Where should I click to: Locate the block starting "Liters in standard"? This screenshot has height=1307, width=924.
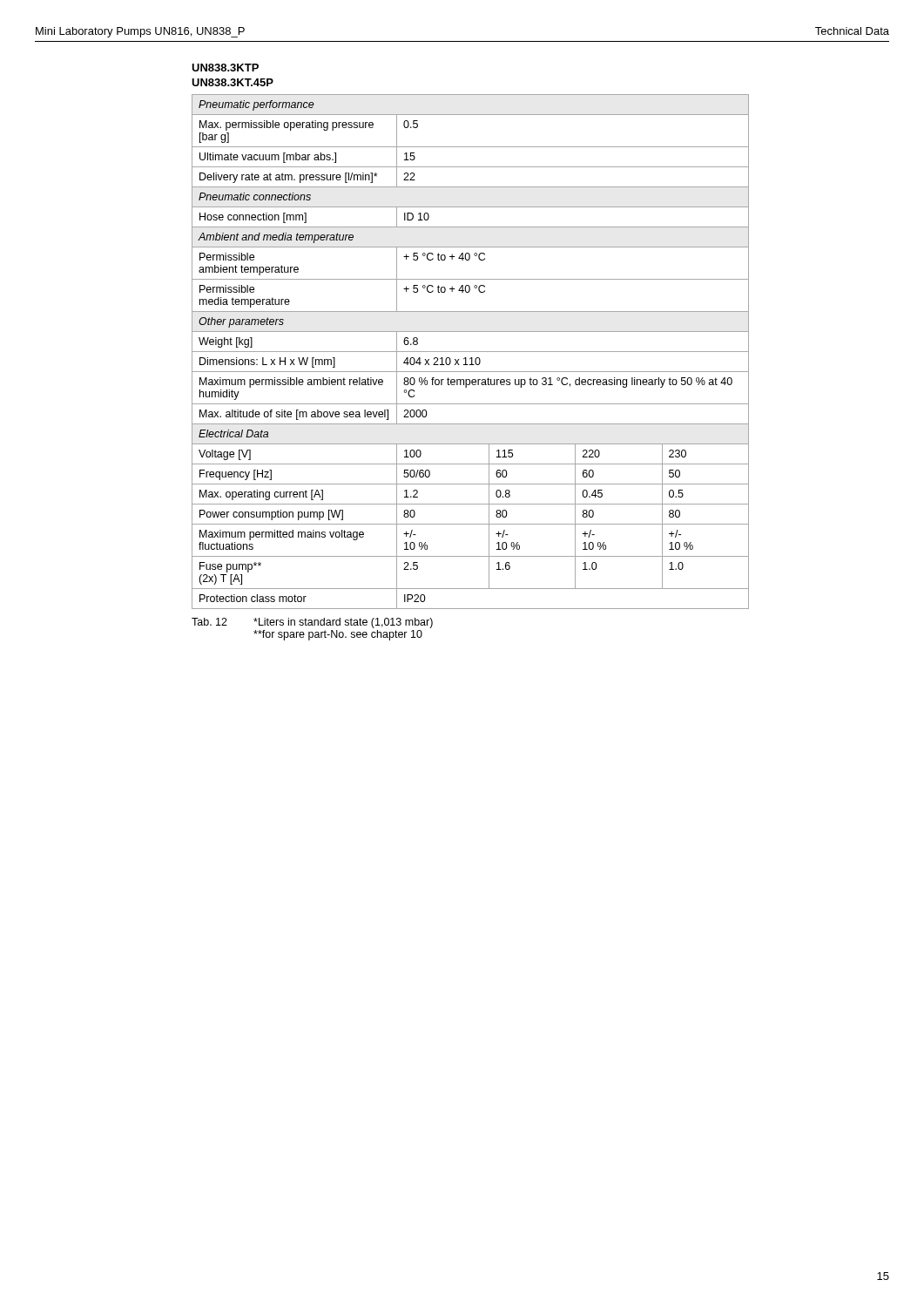343,628
